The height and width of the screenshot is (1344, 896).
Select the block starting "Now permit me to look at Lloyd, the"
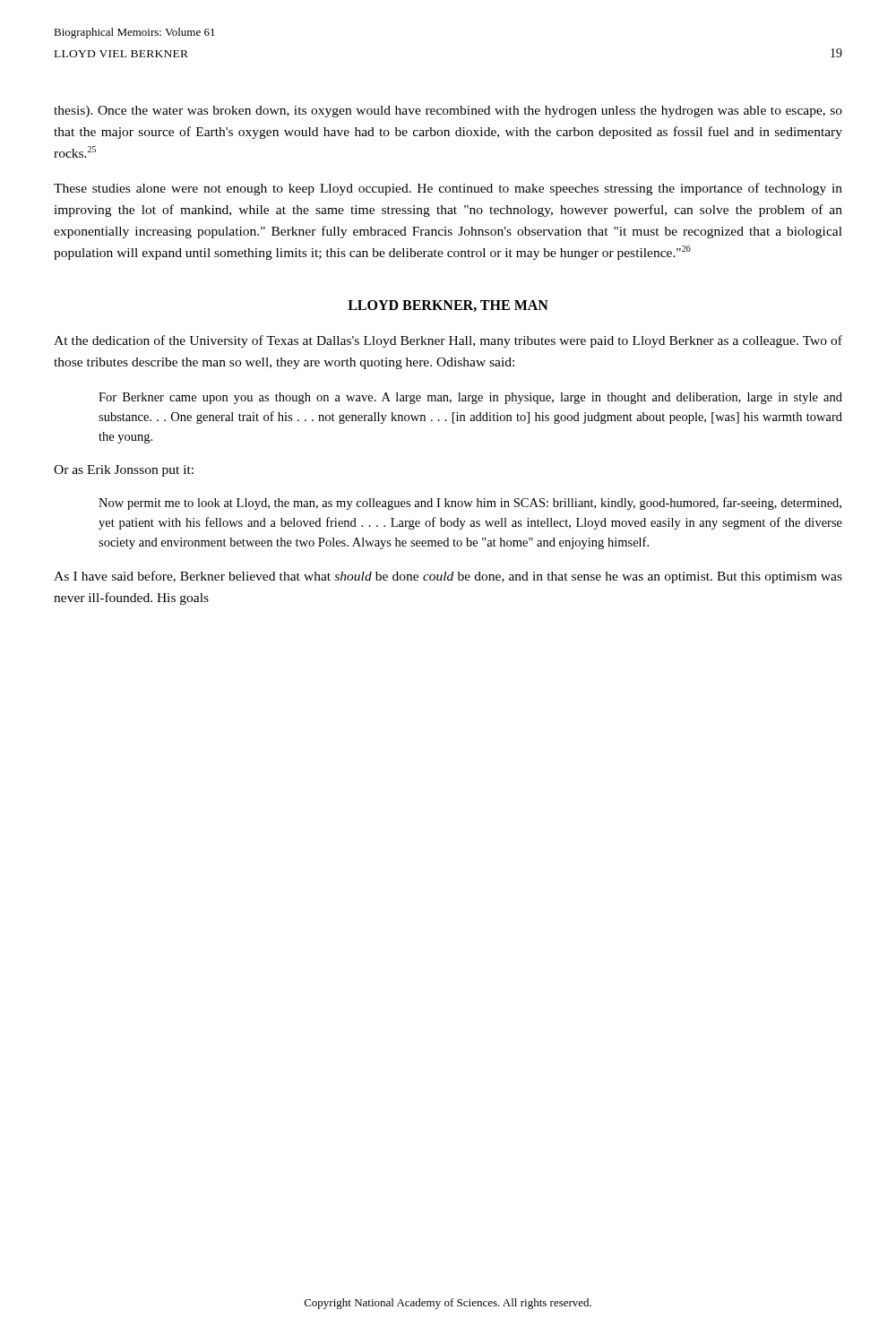click(x=470, y=522)
